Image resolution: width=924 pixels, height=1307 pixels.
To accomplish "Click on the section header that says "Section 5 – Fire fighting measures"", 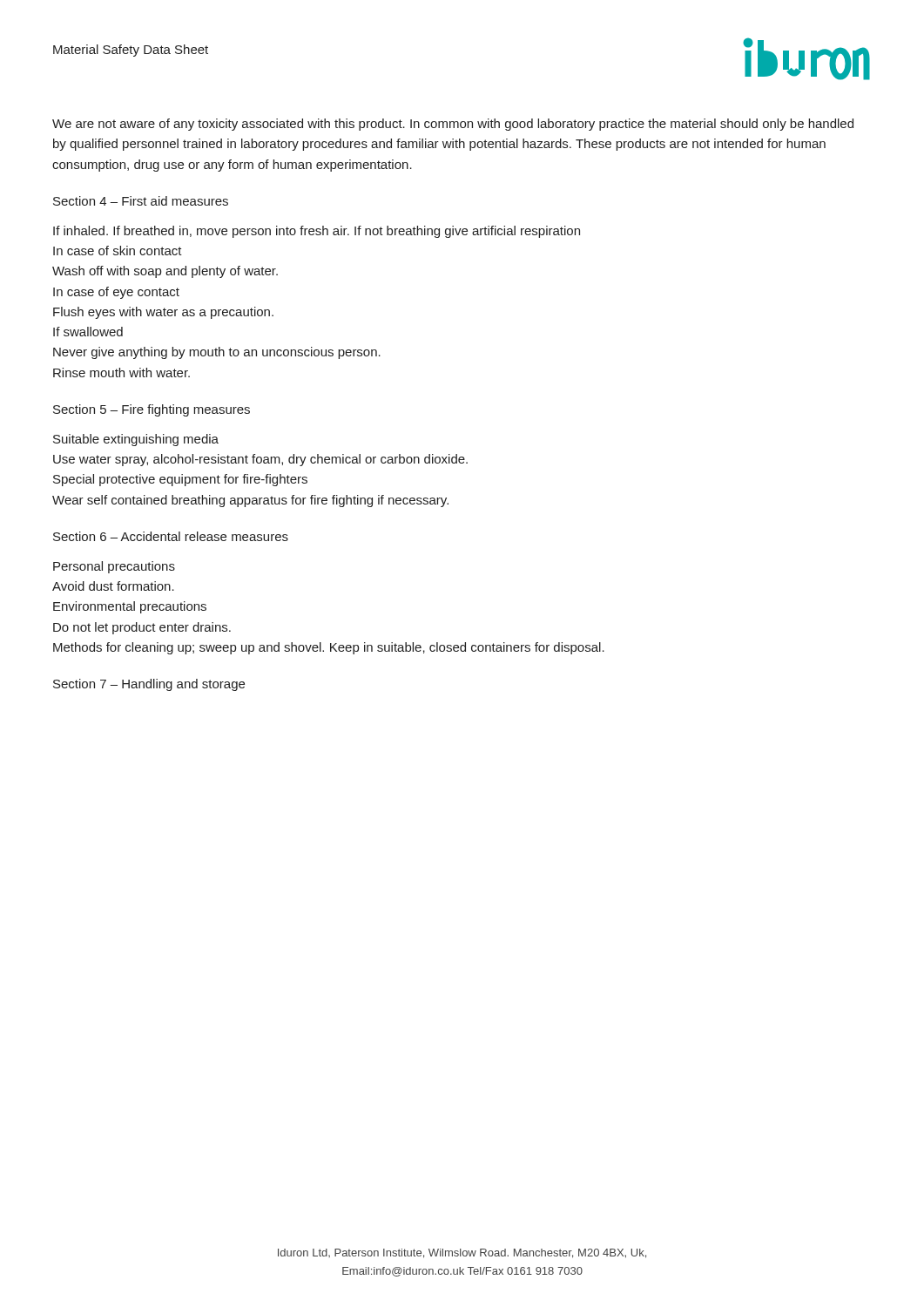I will pos(151,409).
